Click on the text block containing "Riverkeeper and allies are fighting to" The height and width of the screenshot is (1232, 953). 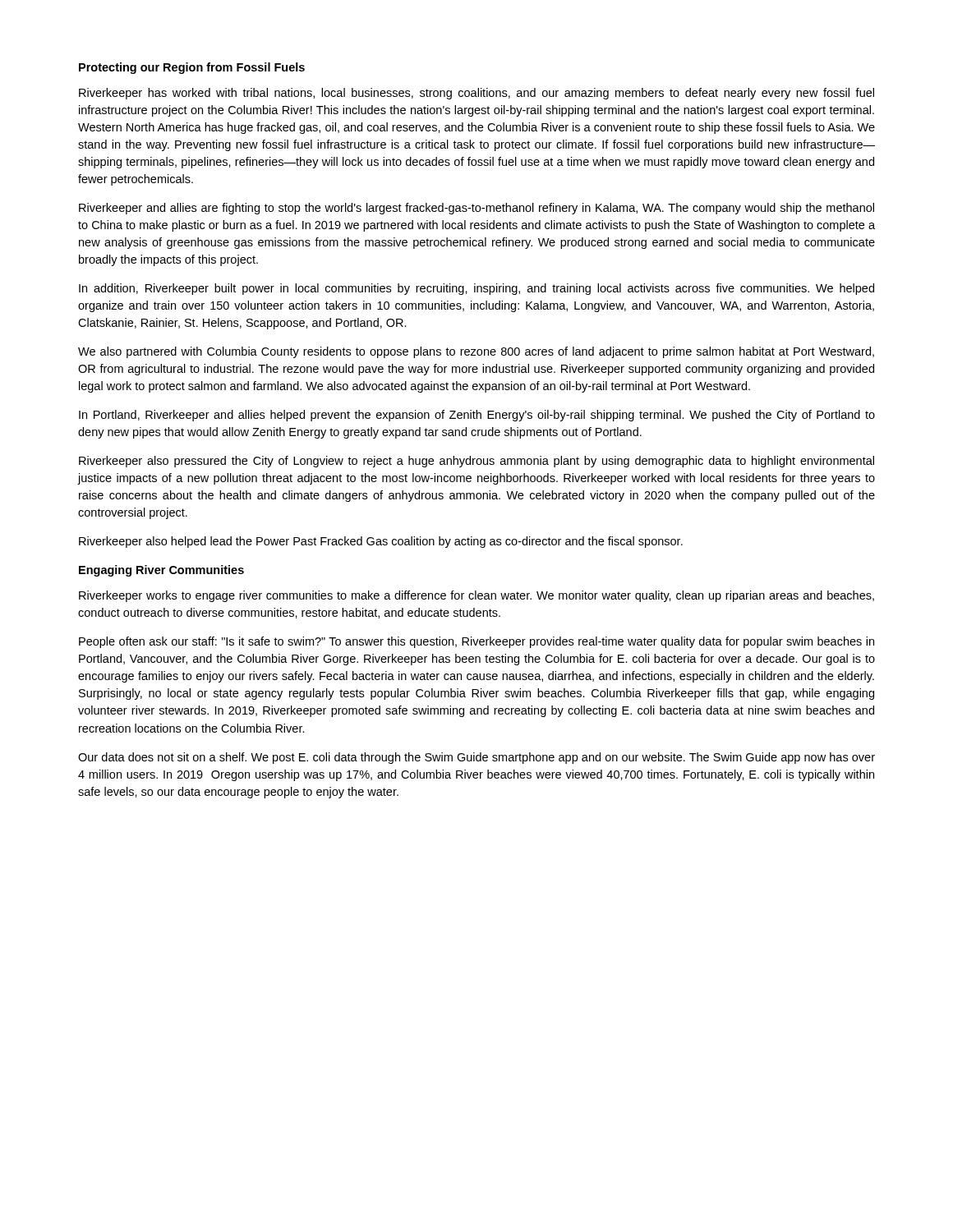click(476, 234)
